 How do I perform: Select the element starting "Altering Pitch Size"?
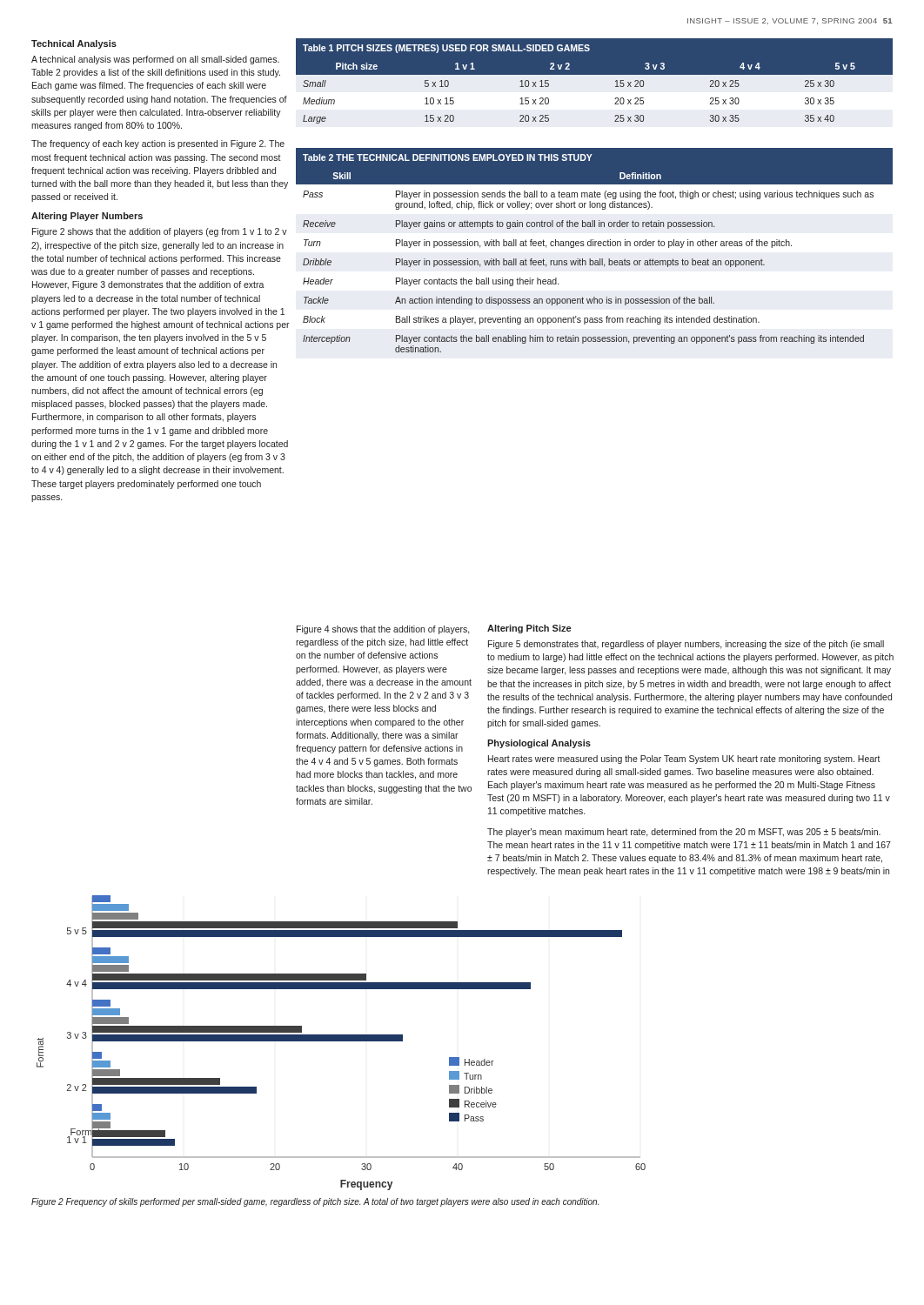pos(529,628)
